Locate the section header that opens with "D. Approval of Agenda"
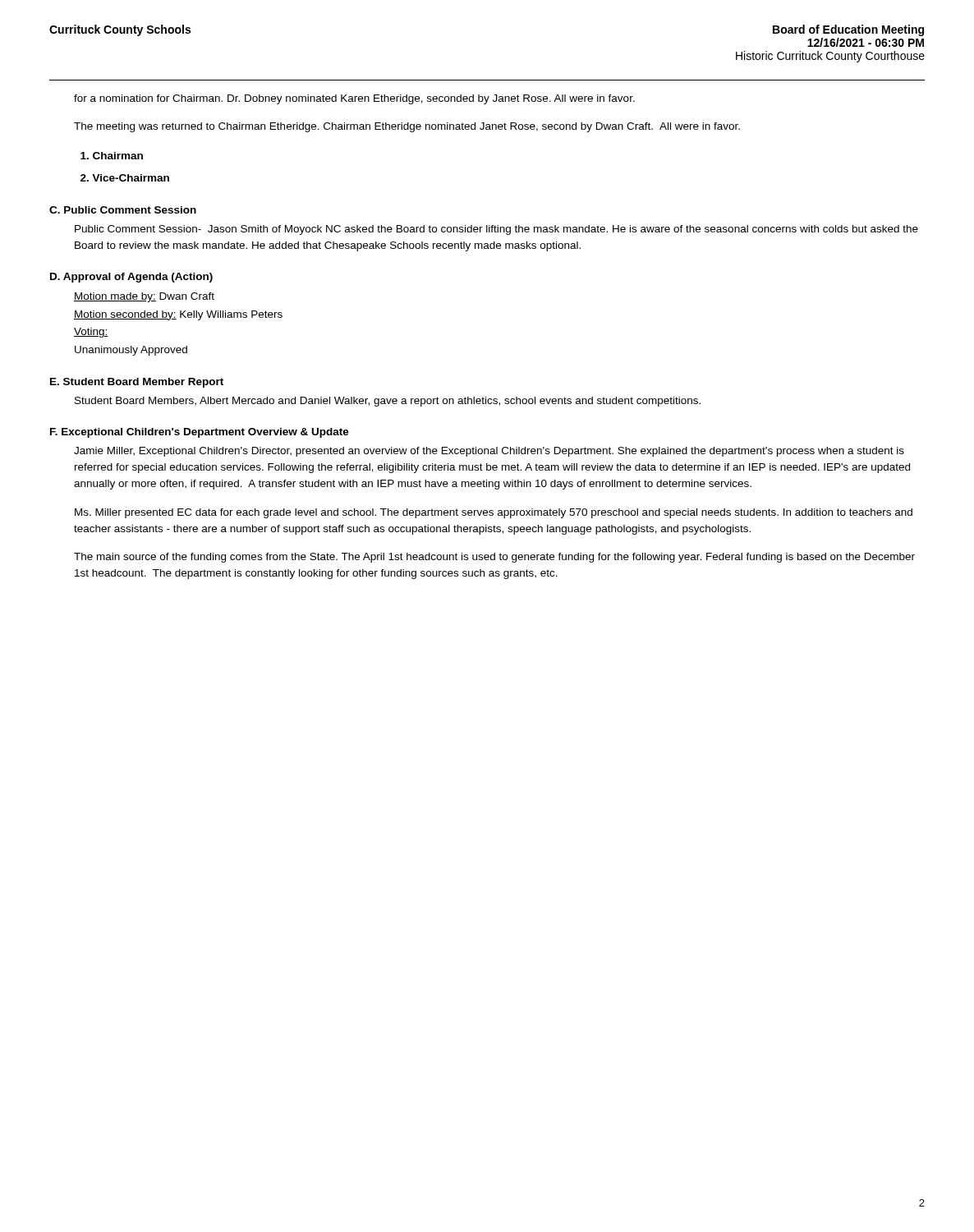 point(131,277)
